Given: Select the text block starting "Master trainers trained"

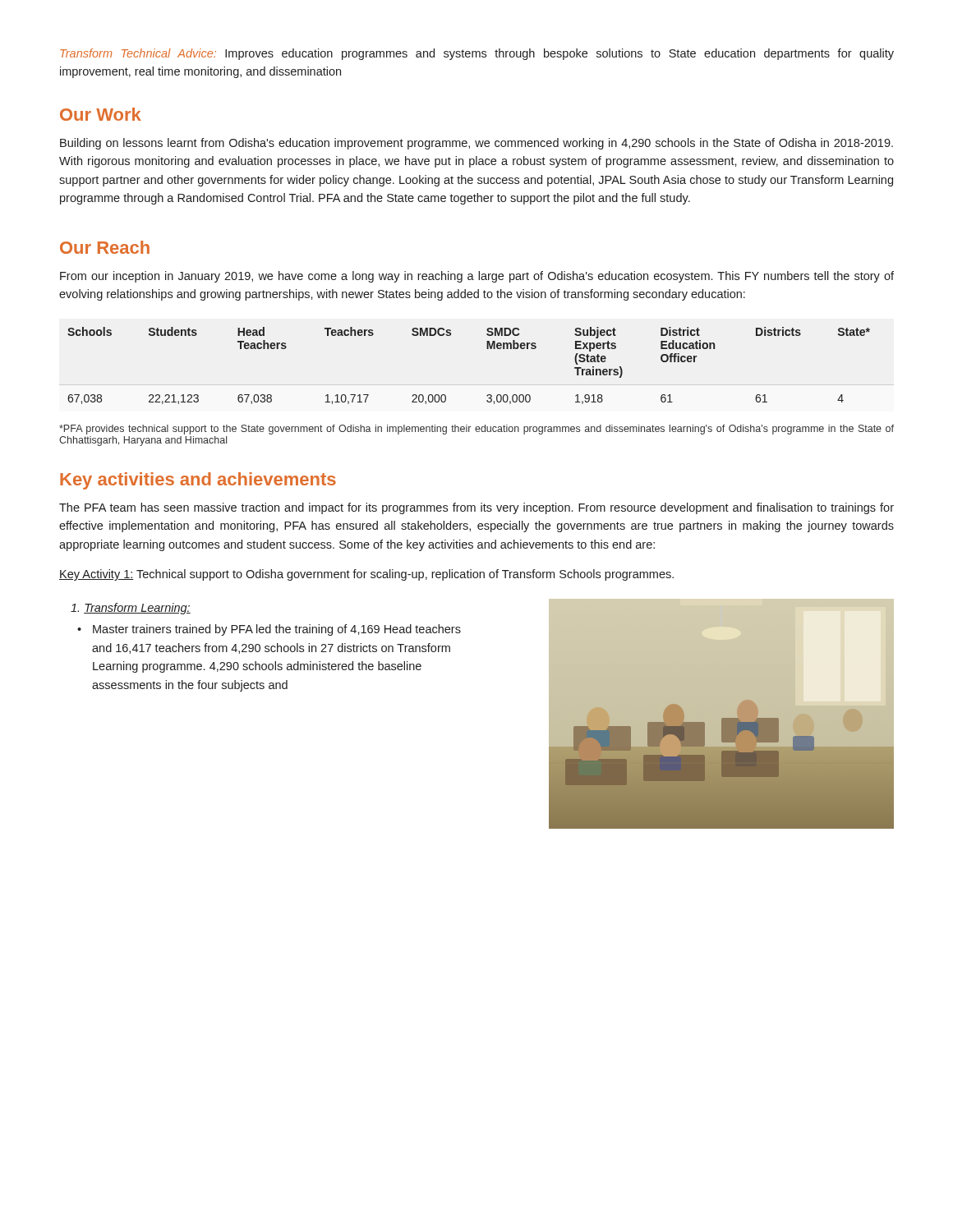Looking at the screenshot, I should [x=276, y=657].
